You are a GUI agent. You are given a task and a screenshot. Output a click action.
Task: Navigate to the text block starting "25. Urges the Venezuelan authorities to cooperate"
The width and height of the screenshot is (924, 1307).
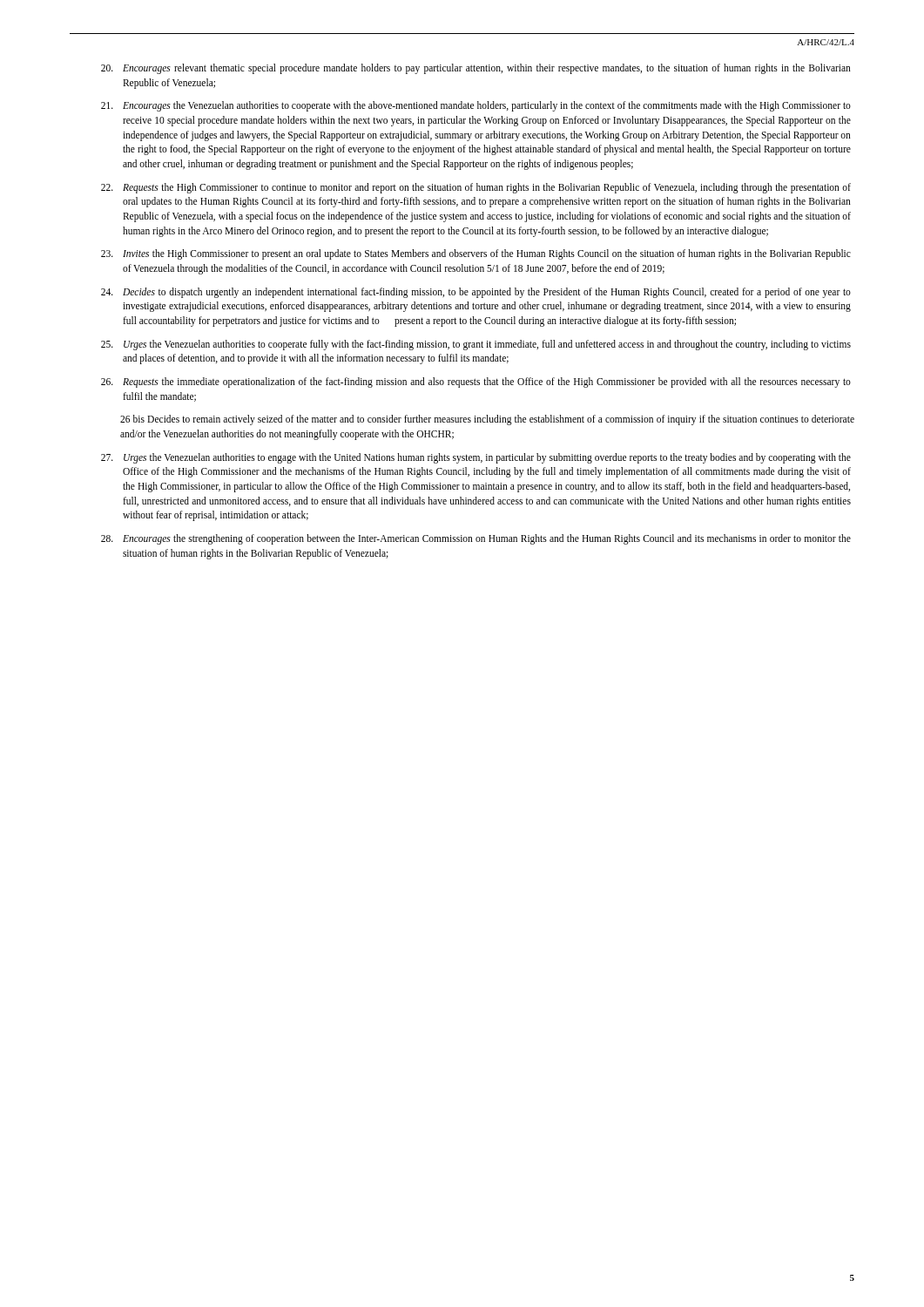(460, 352)
